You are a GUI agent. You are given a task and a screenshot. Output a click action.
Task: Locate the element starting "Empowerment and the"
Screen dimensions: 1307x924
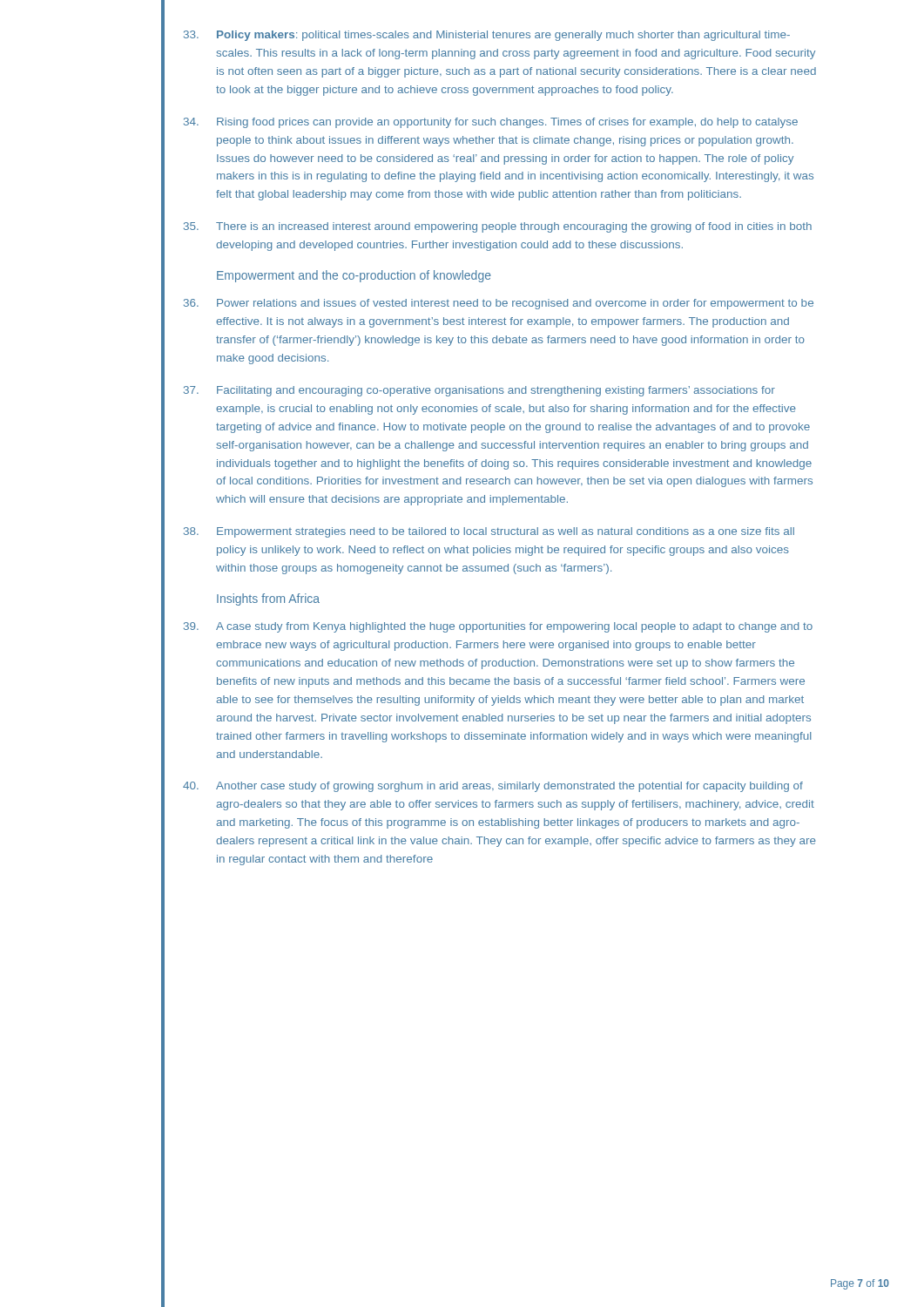tap(354, 275)
